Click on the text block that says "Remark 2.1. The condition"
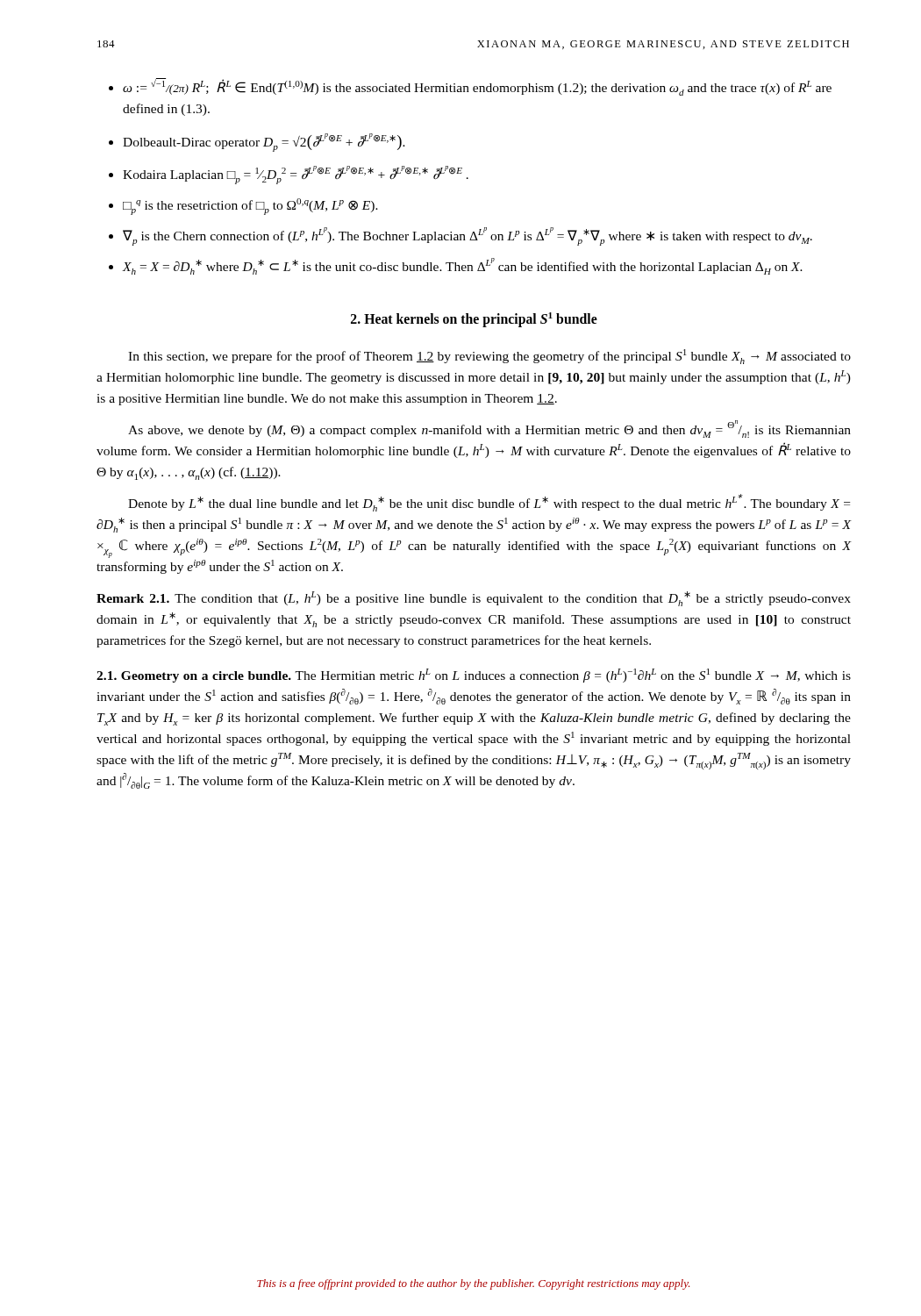 [474, 618]
